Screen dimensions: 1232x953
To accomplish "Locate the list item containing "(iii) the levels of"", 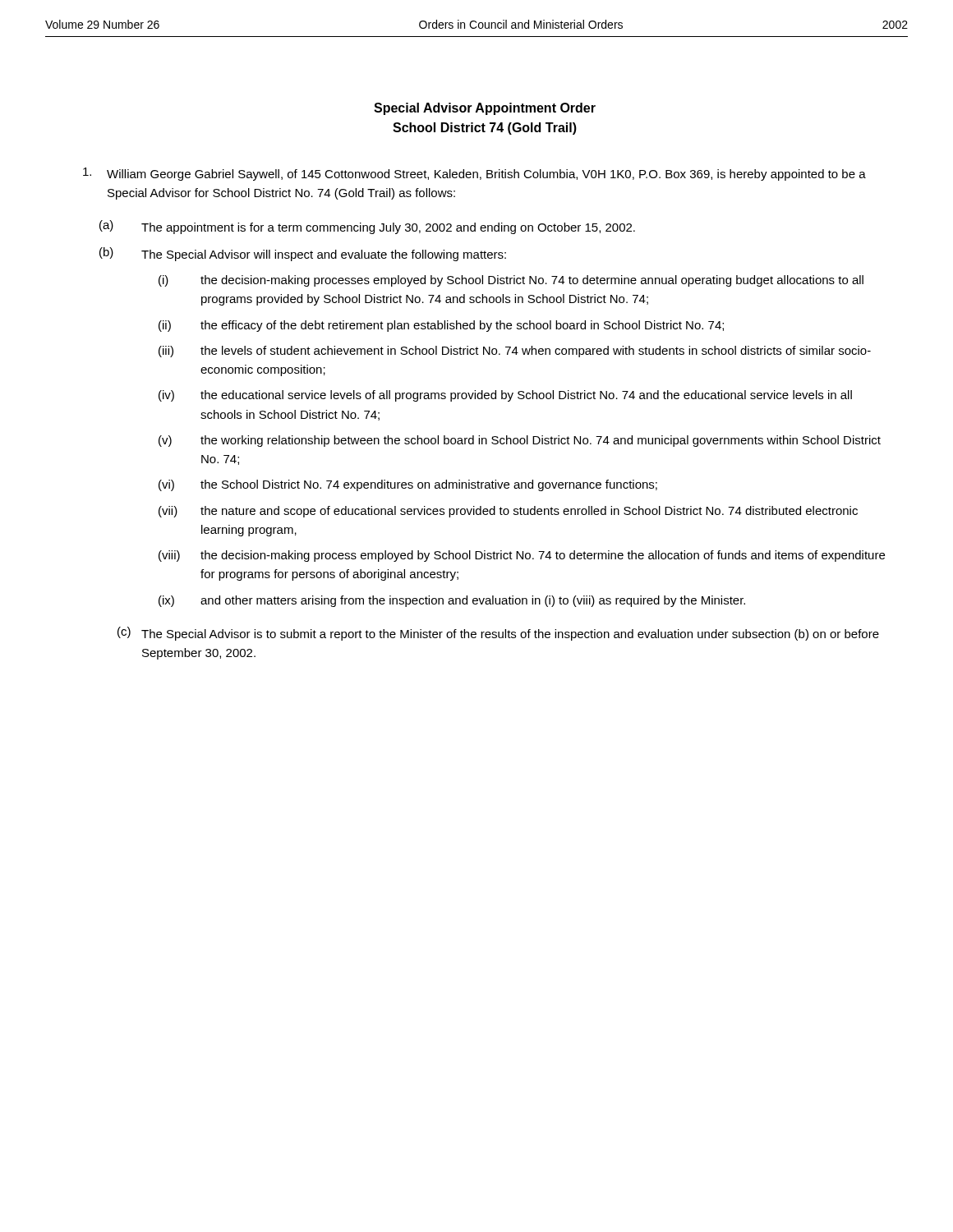I will pos(522,360).
